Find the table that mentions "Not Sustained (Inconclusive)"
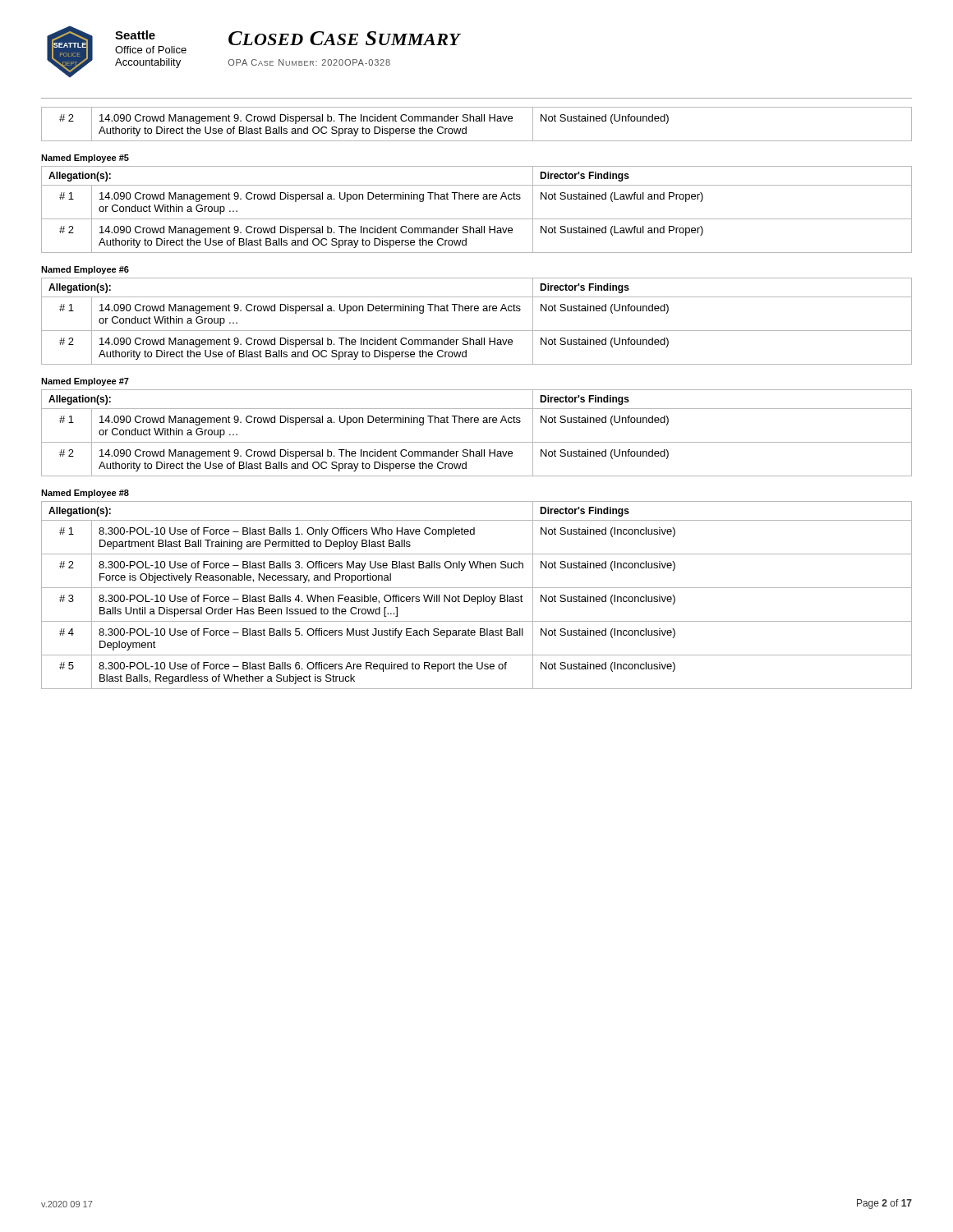 click(476, 595)
